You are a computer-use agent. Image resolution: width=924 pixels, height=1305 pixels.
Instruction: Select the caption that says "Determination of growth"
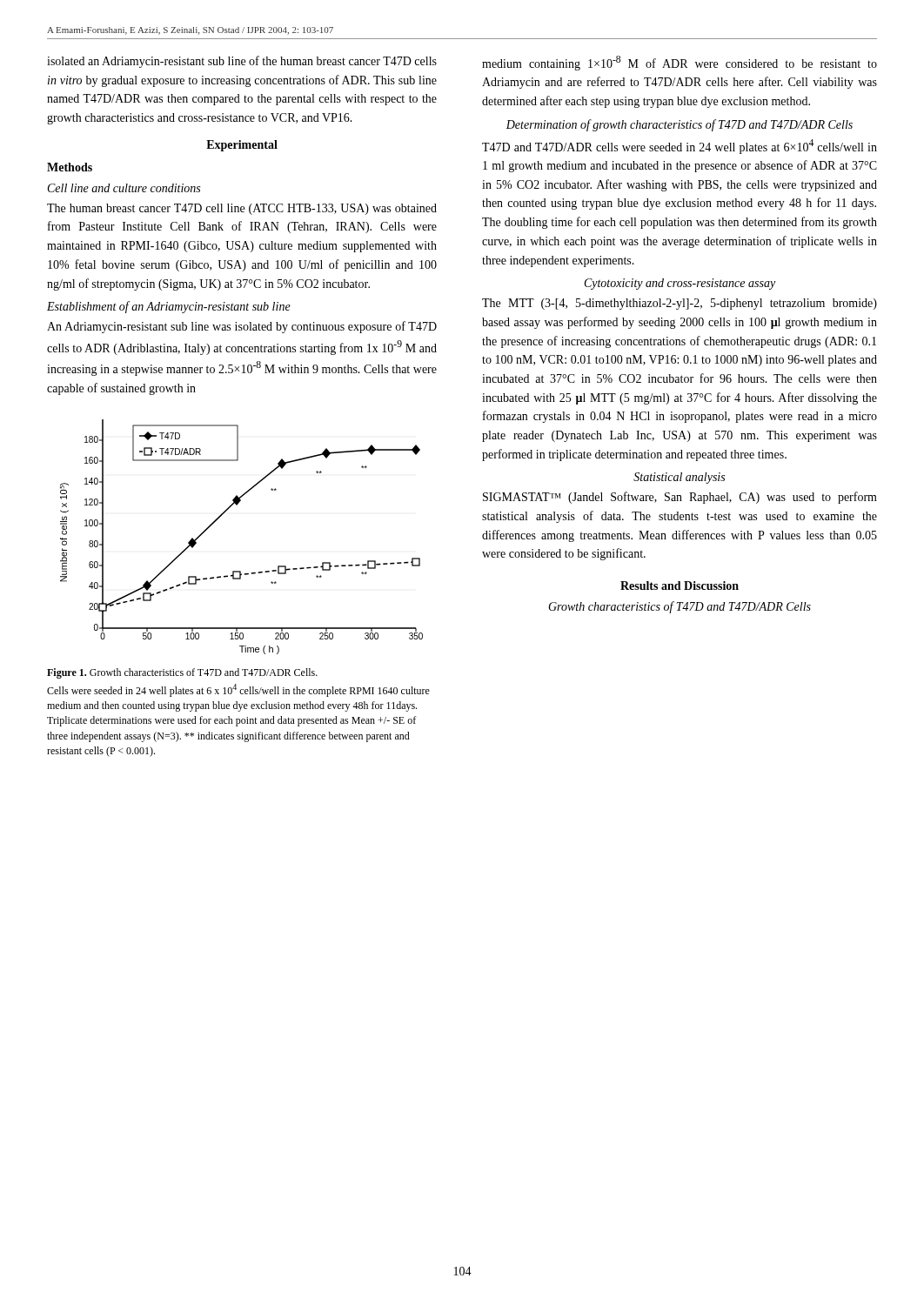(680, 125)
